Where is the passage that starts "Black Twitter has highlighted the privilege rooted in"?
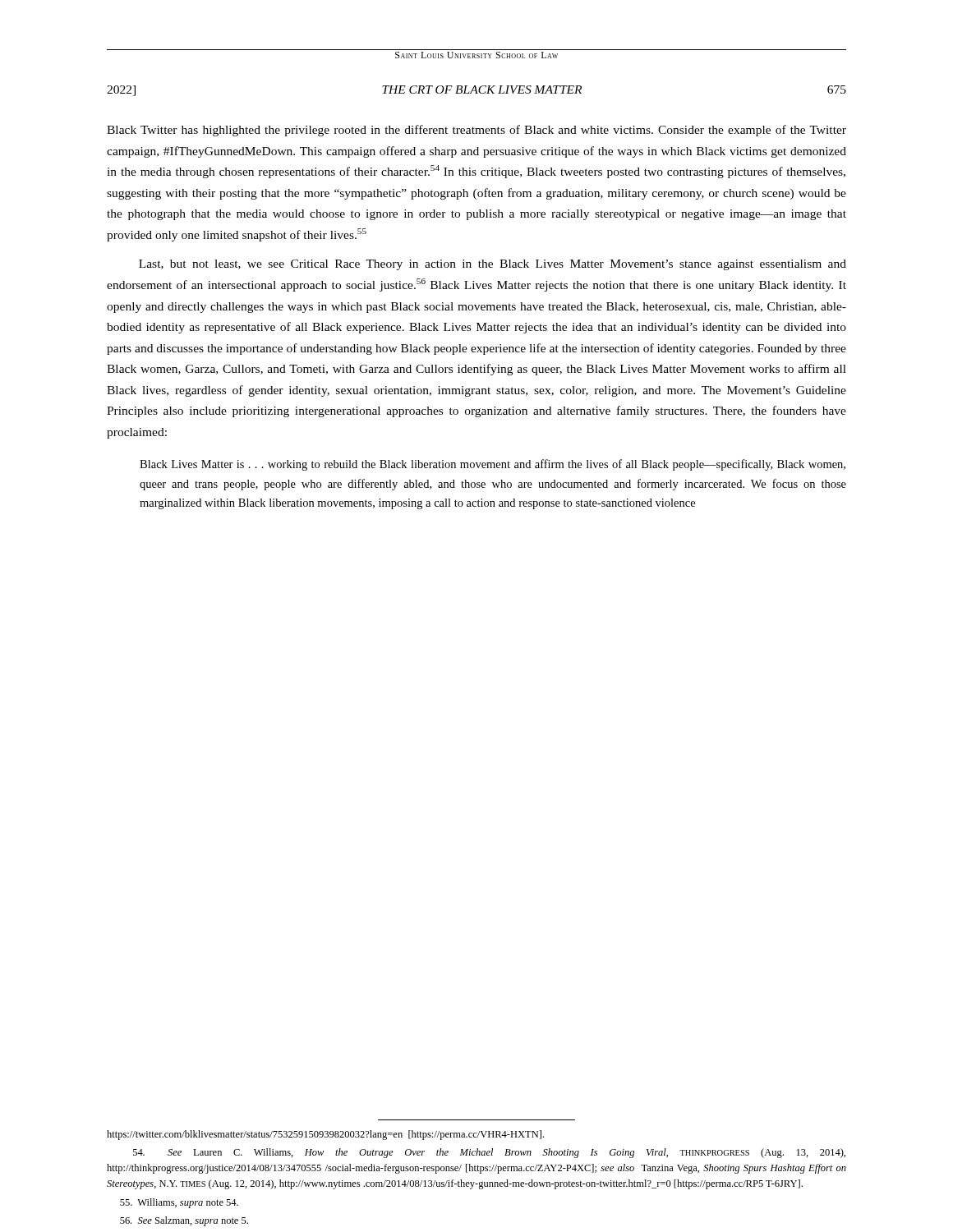 point(476,182)
